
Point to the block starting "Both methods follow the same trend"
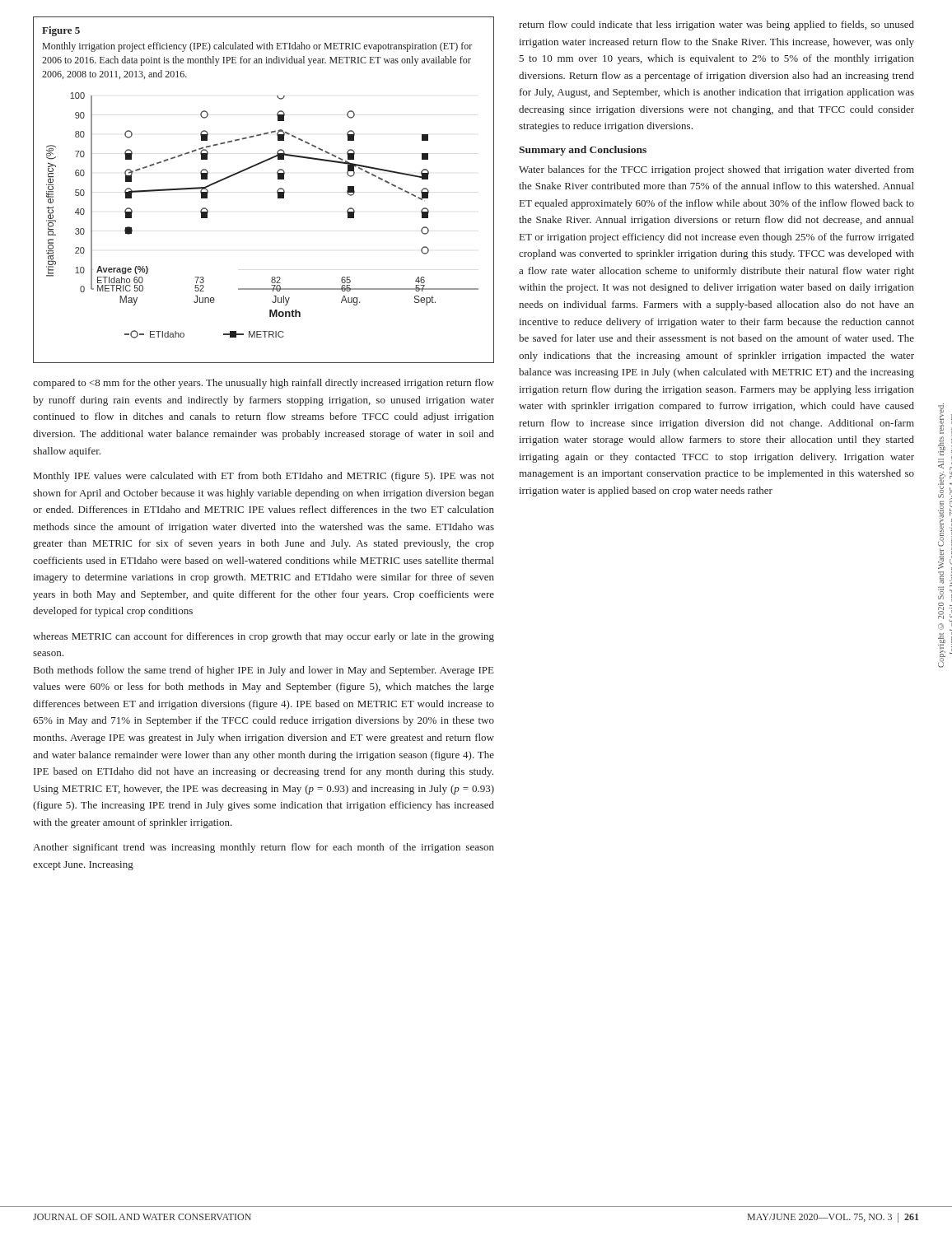coord(264,746)
